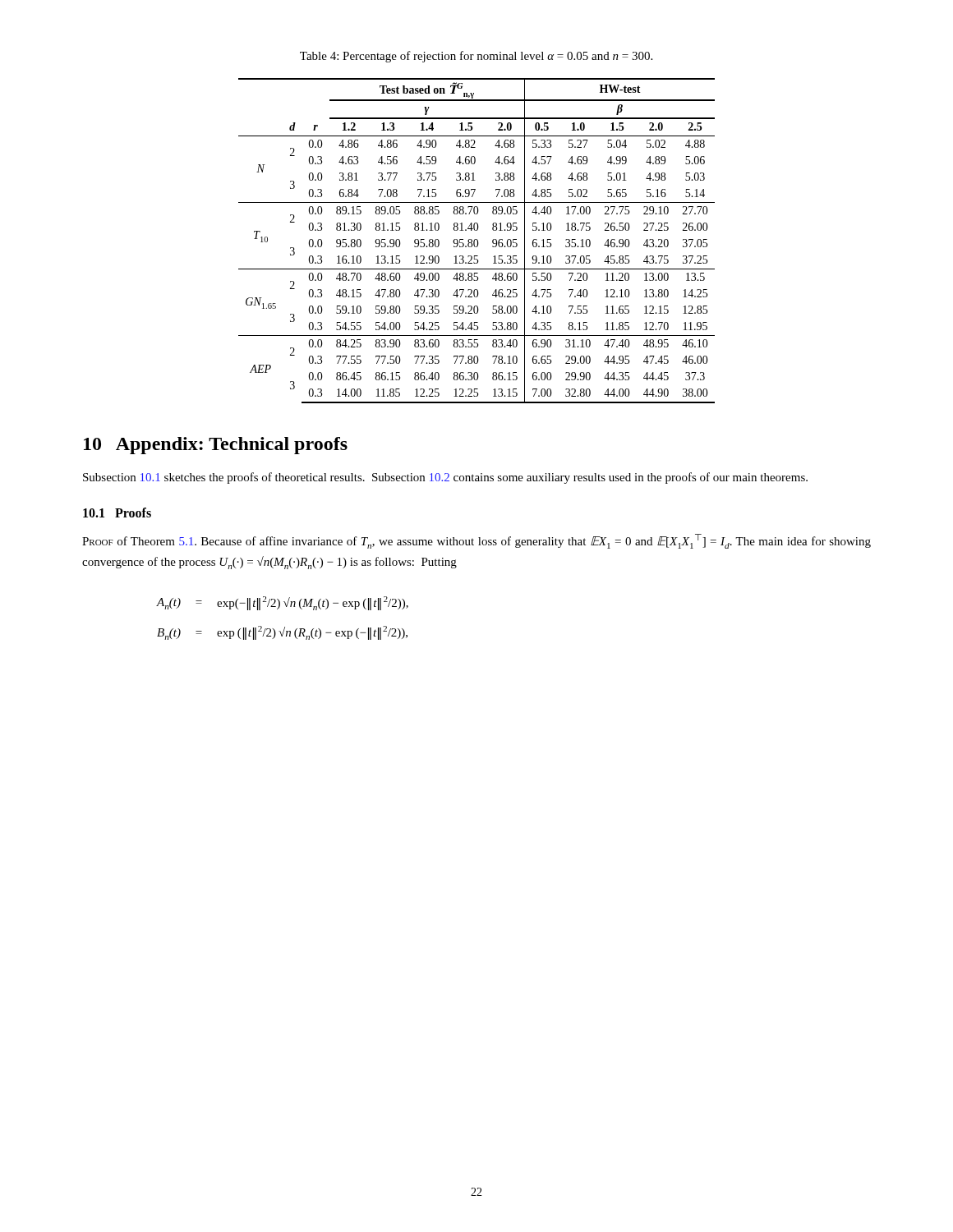
Task: Point to the caption beginning "Table 4: Percentage of"
Action: [476, 56]
